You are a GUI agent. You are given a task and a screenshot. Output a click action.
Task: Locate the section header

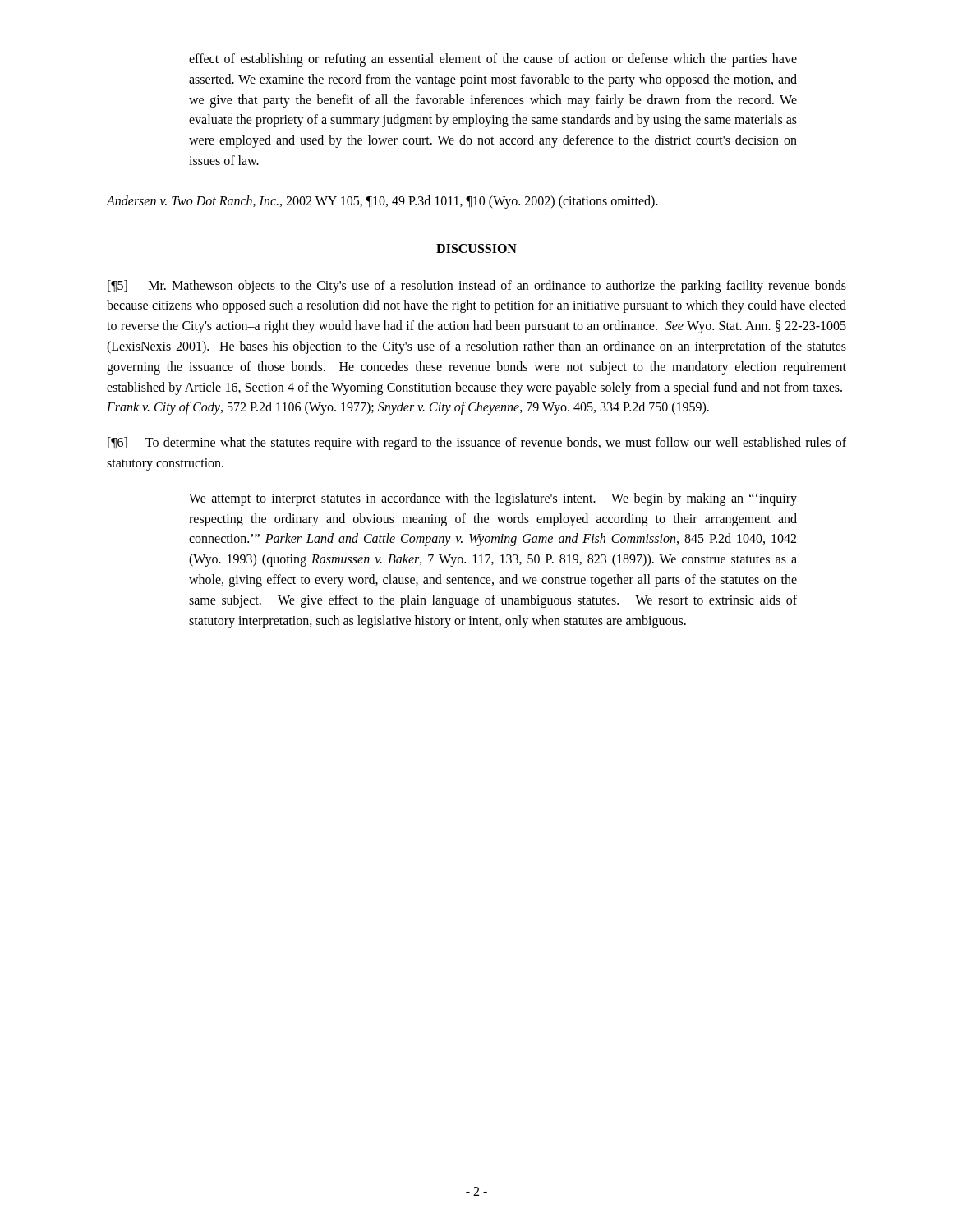[x=476, y=248]
